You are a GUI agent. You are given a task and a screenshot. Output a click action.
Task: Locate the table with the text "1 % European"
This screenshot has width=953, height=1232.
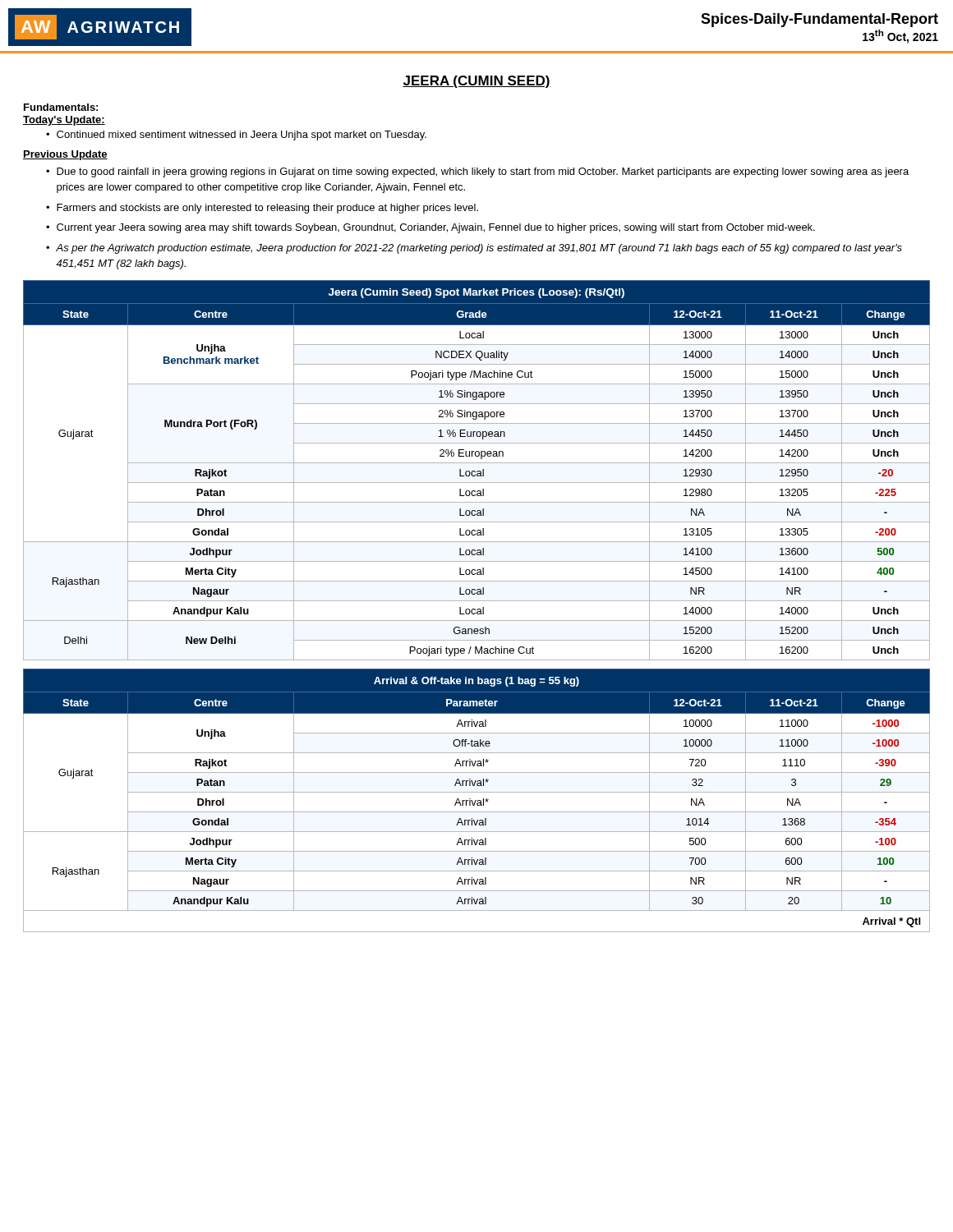(476, 470)
